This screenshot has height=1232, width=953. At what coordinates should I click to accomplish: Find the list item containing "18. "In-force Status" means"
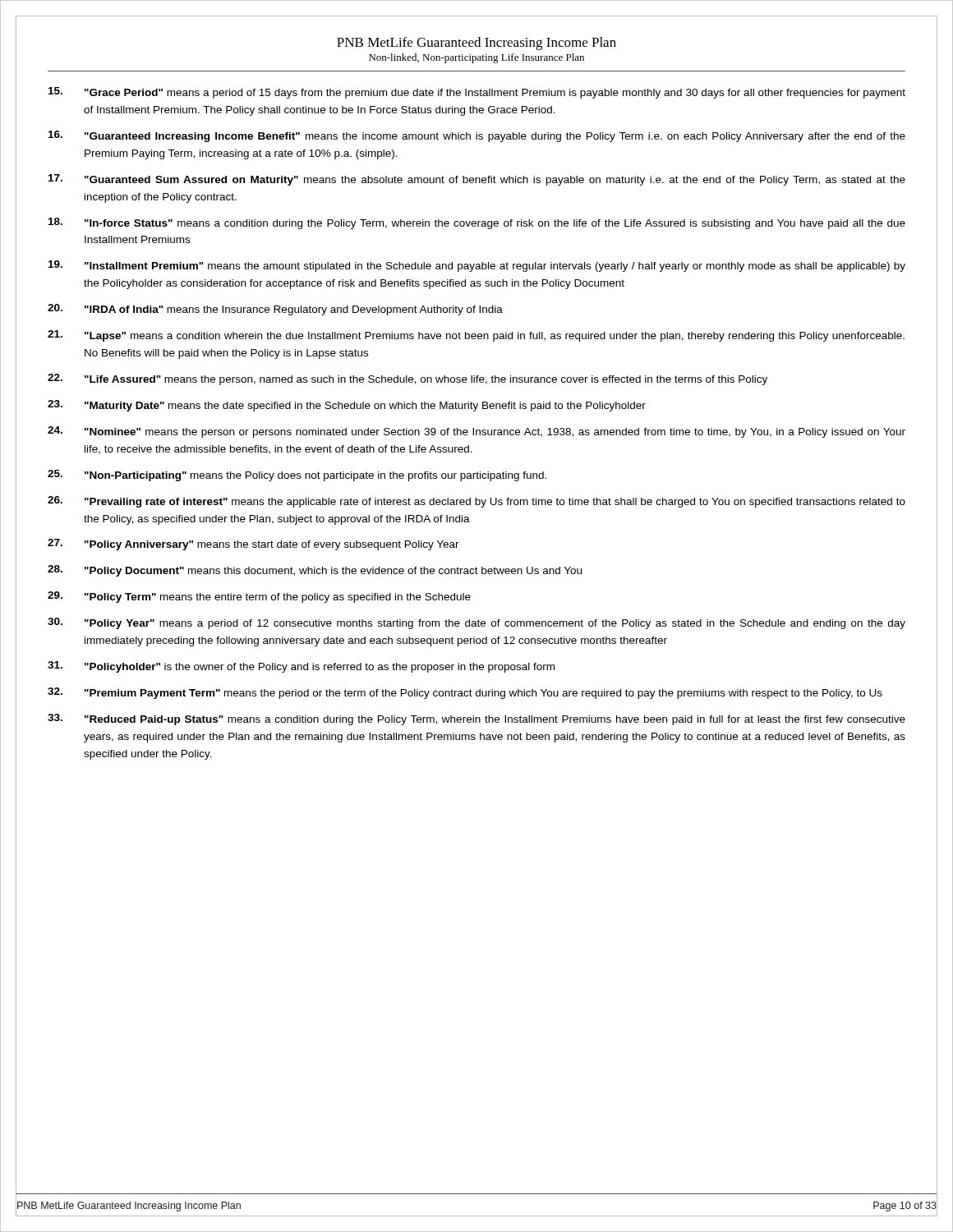(x=476, y=232)
